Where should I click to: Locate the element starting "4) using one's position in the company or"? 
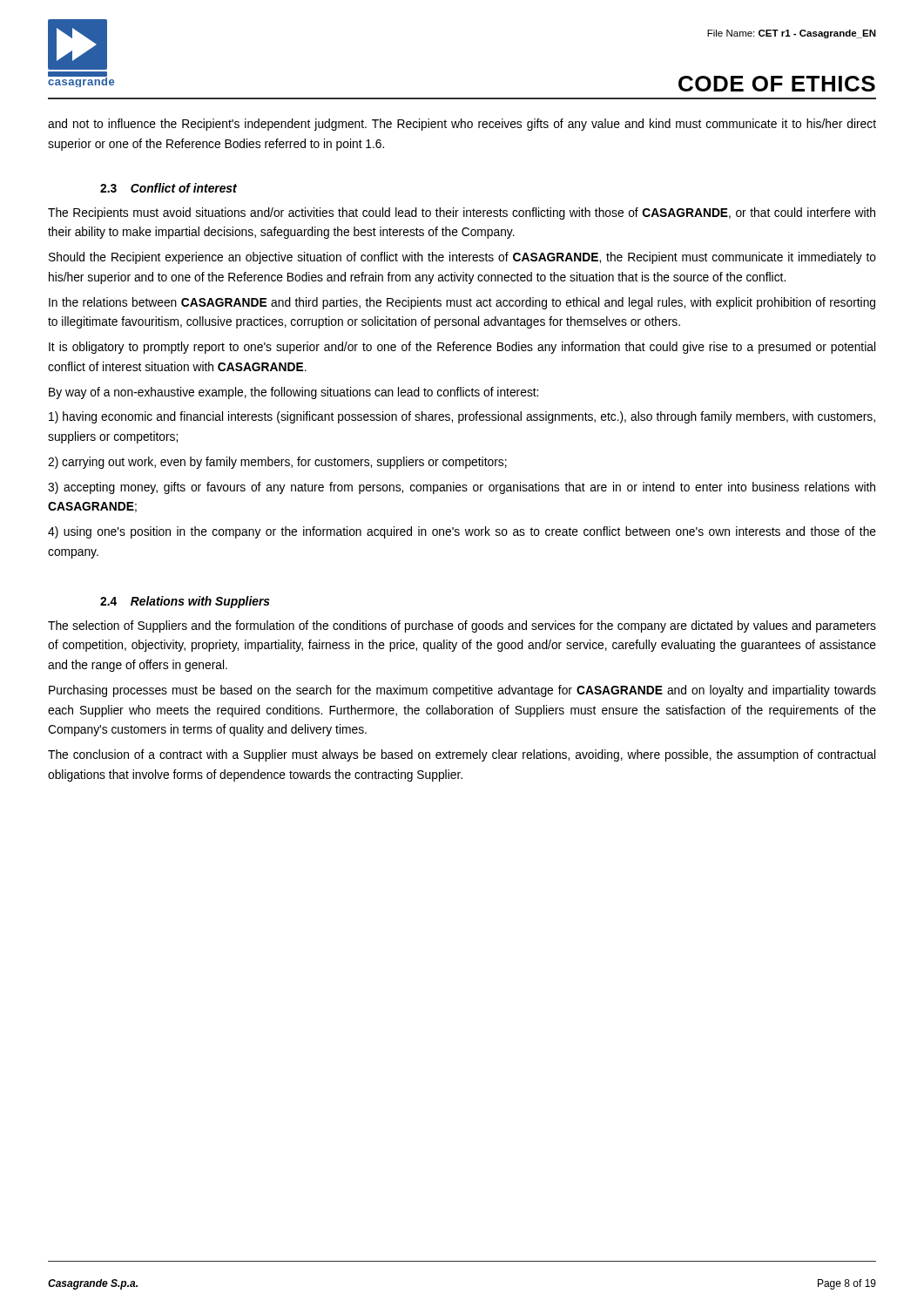pos(462,542)
